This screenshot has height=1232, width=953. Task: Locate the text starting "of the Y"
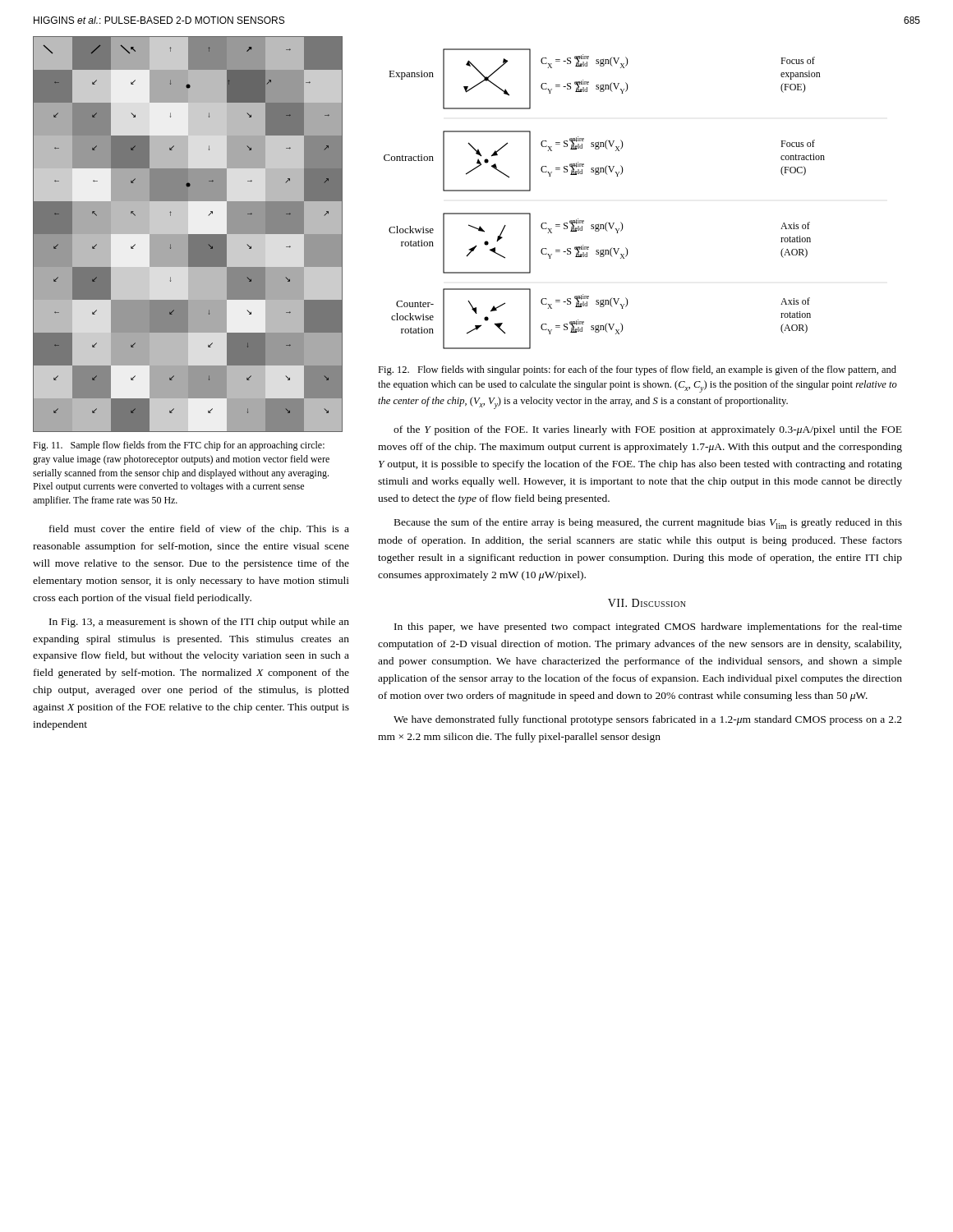pos(648,430)
